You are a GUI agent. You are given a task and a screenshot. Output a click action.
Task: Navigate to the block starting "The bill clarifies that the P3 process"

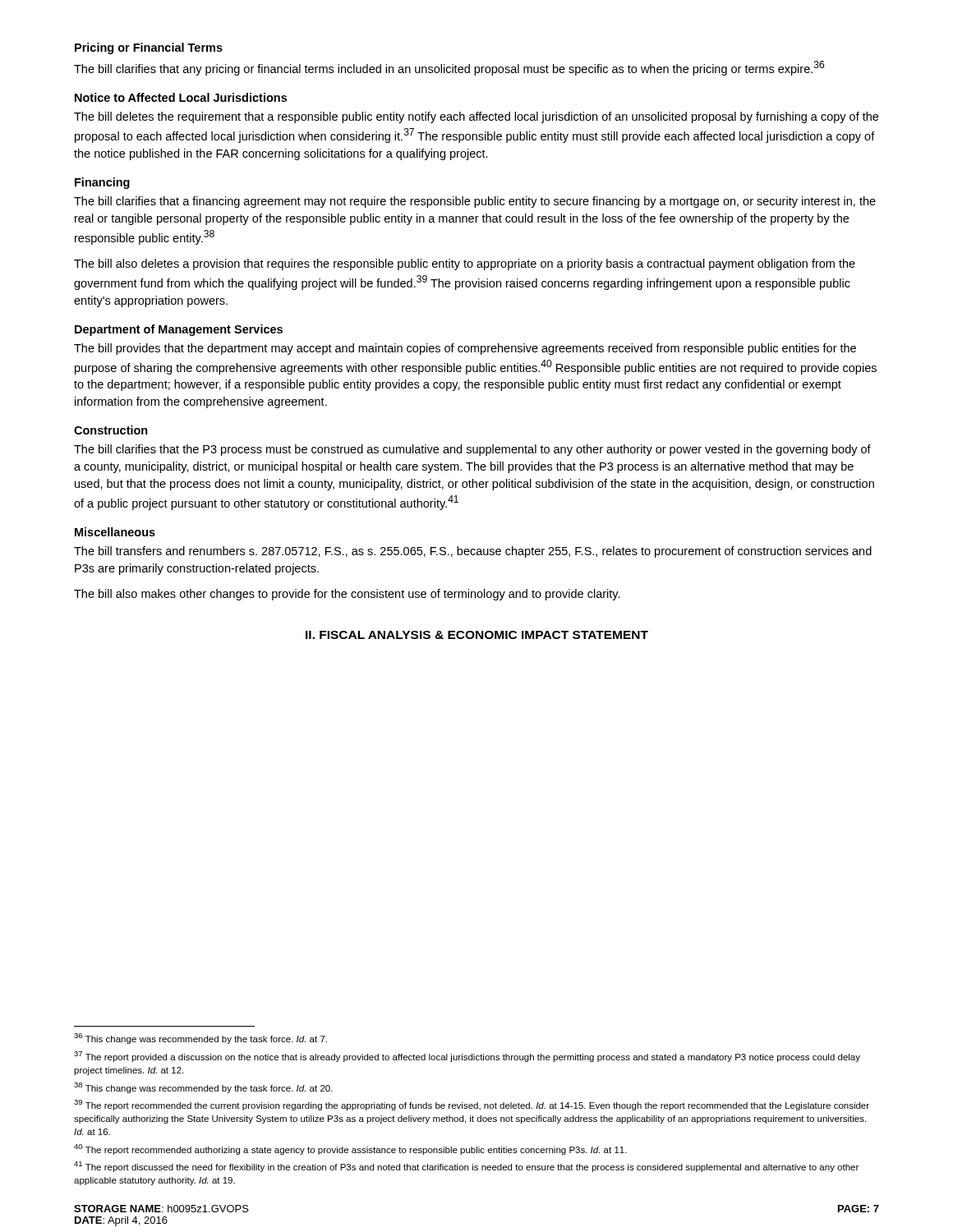474,477
